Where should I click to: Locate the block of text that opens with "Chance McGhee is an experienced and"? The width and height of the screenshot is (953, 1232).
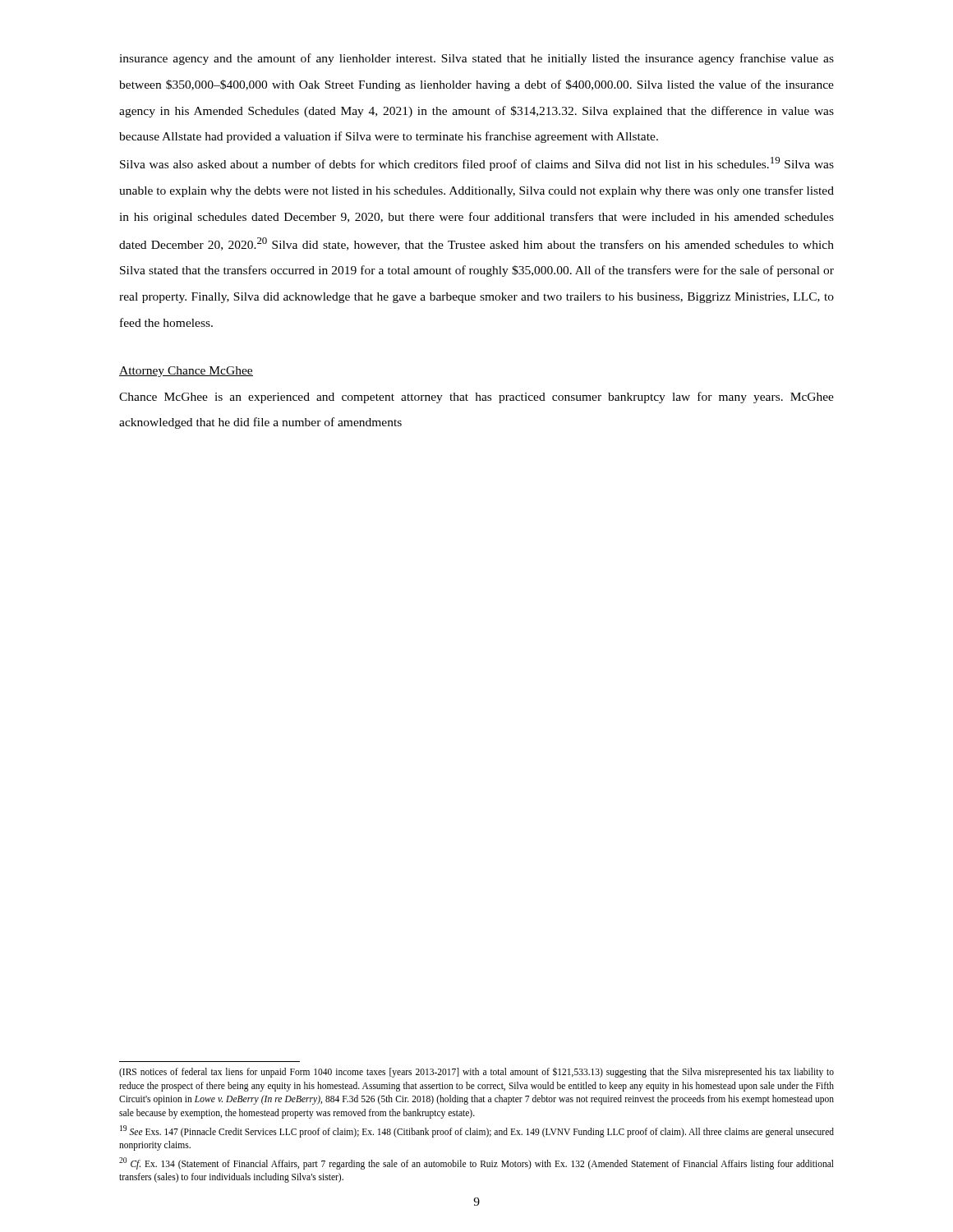(476, 409)
